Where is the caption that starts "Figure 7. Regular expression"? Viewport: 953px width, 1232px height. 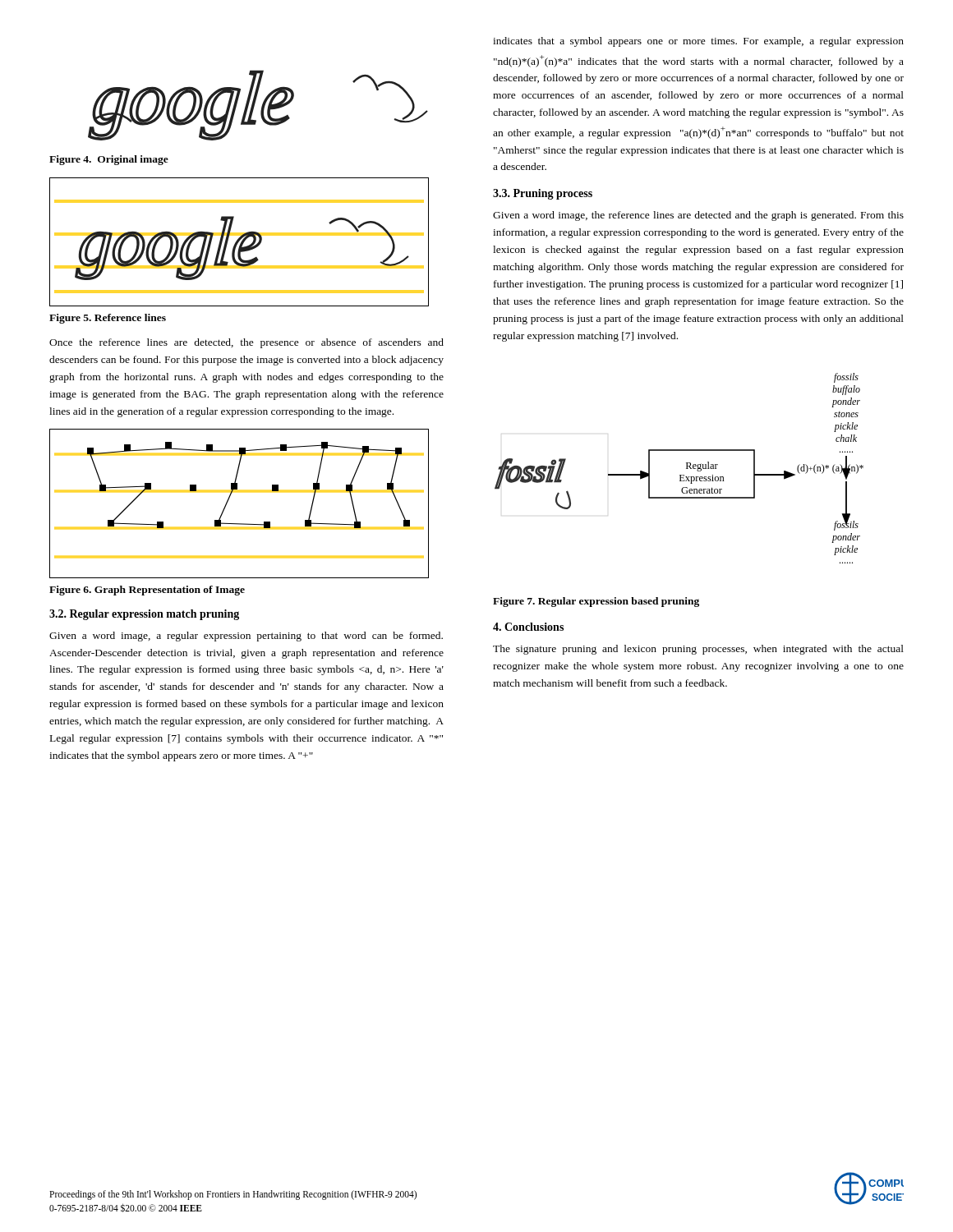(596, 601)
